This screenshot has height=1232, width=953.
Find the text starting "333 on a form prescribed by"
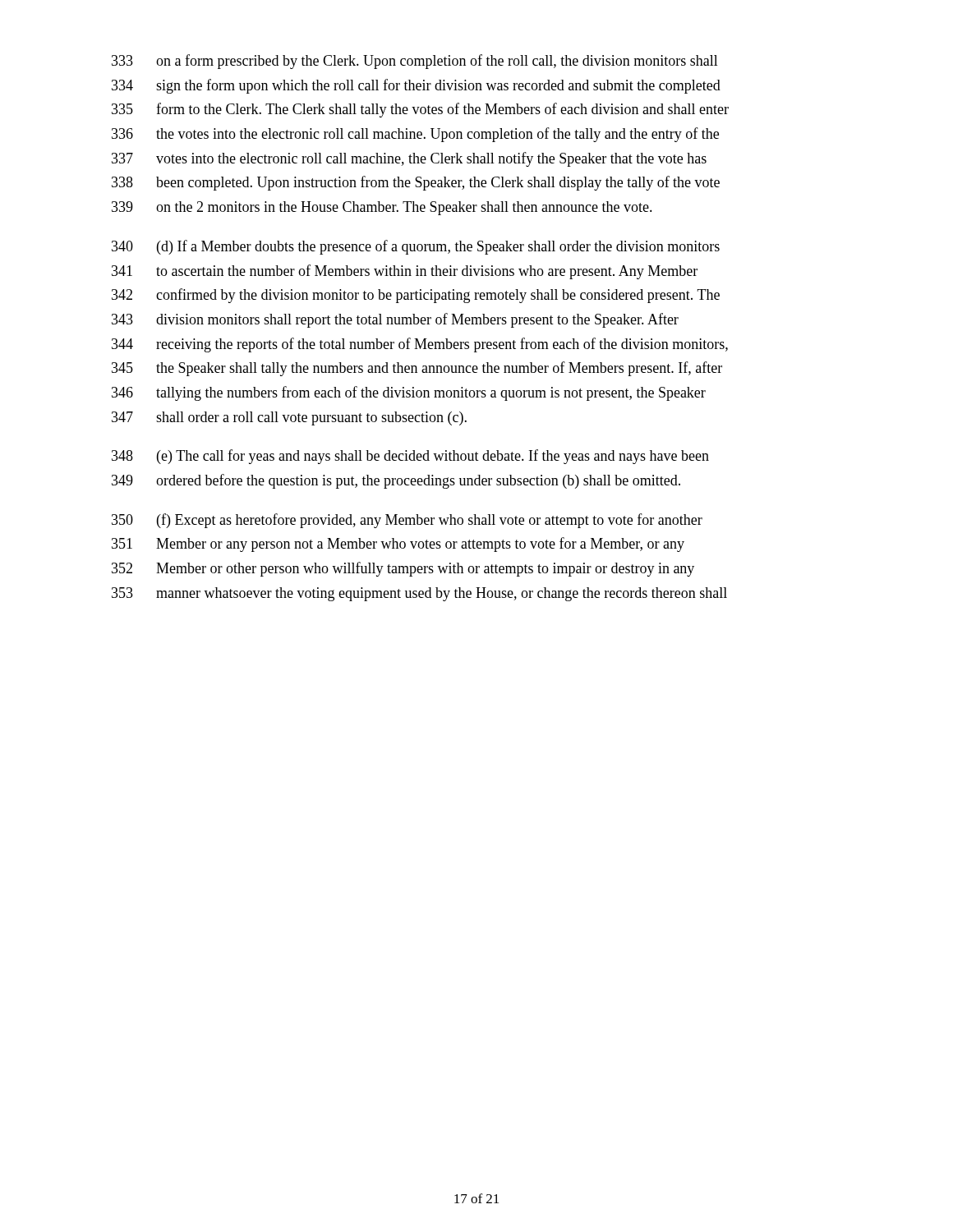(x=481, y=61)
